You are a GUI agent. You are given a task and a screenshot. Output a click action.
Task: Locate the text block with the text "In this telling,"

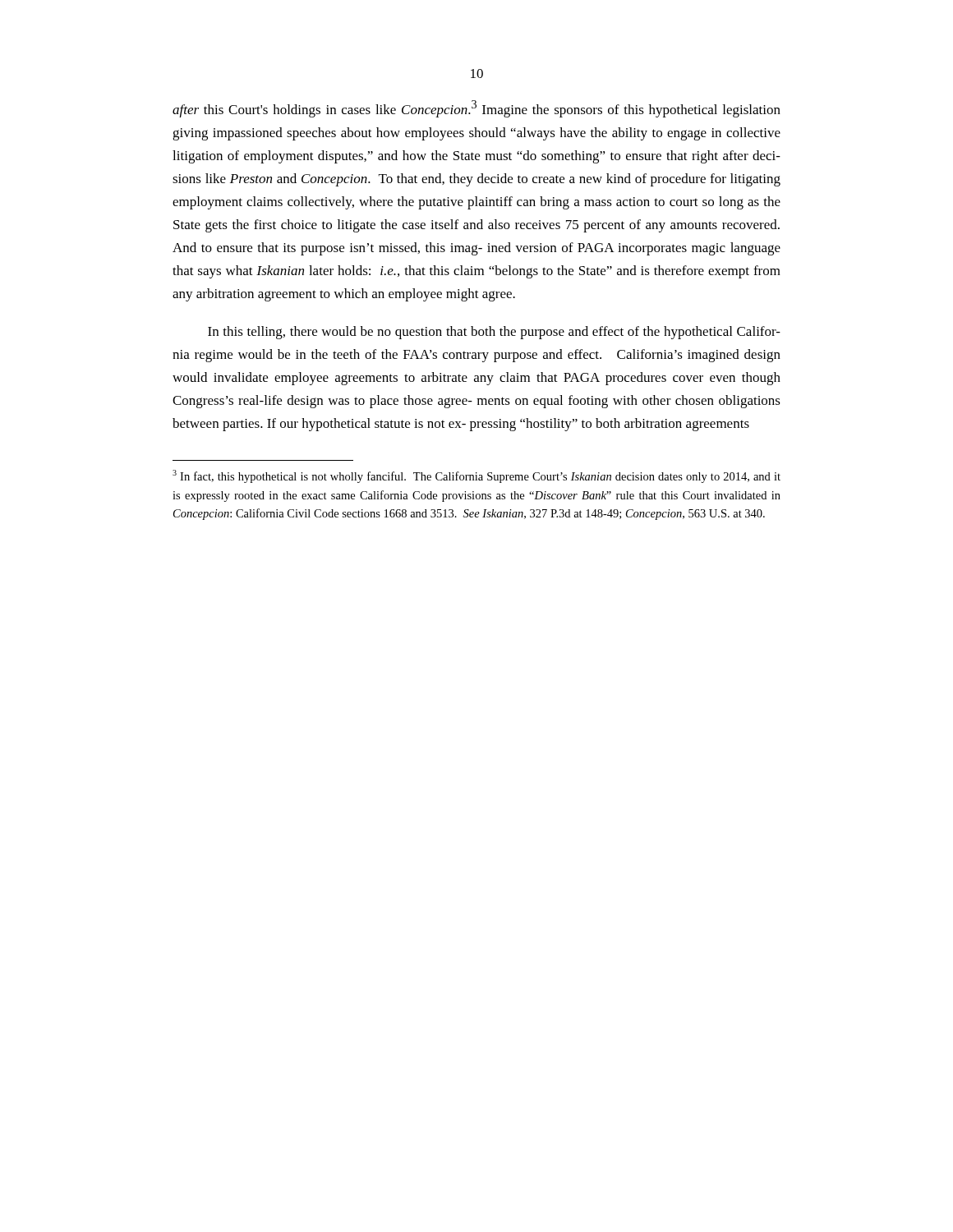click(476, 378)
